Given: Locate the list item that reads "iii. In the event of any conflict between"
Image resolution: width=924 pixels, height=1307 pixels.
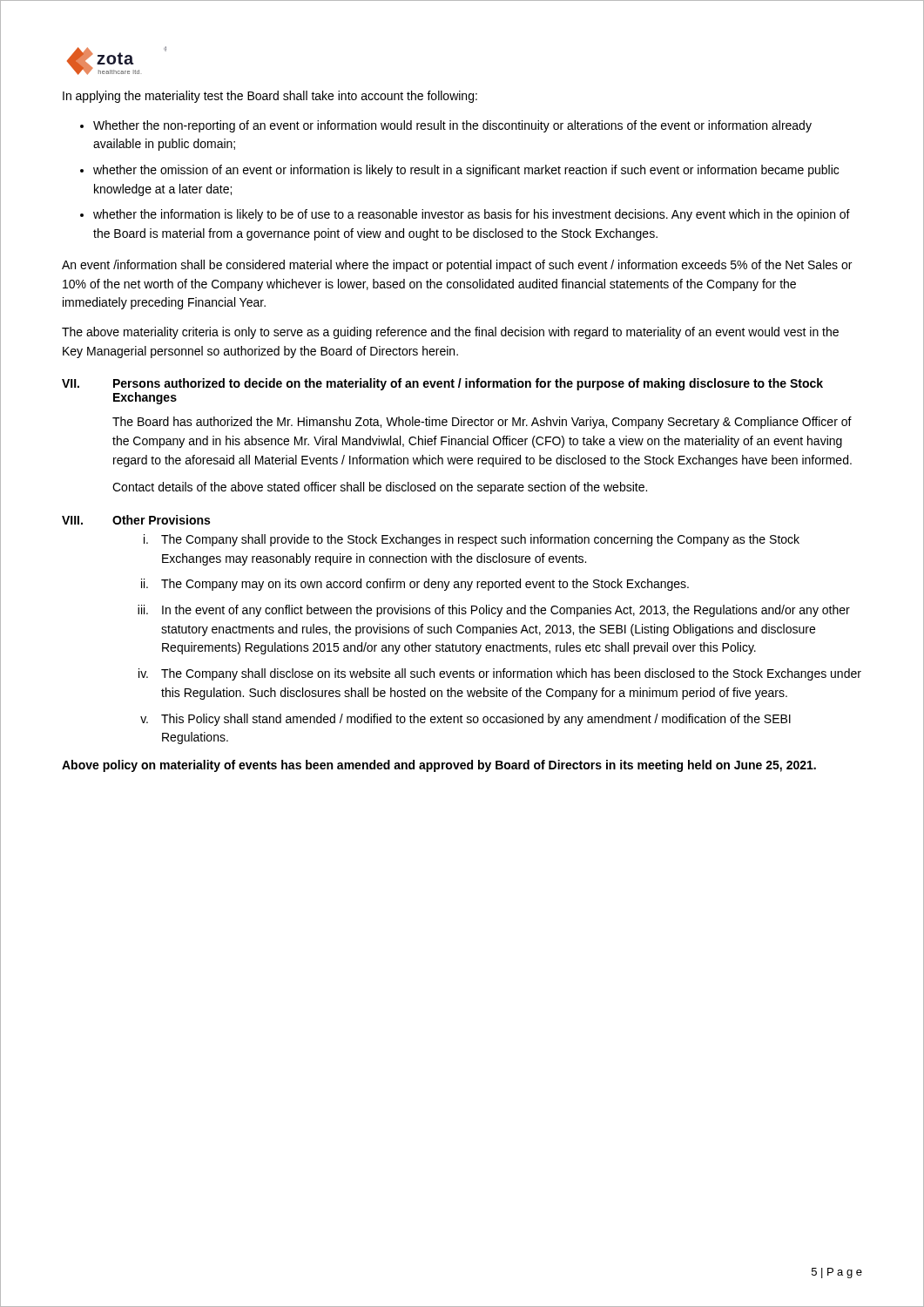Looking at the screenshot, I should tap(487, 630).
